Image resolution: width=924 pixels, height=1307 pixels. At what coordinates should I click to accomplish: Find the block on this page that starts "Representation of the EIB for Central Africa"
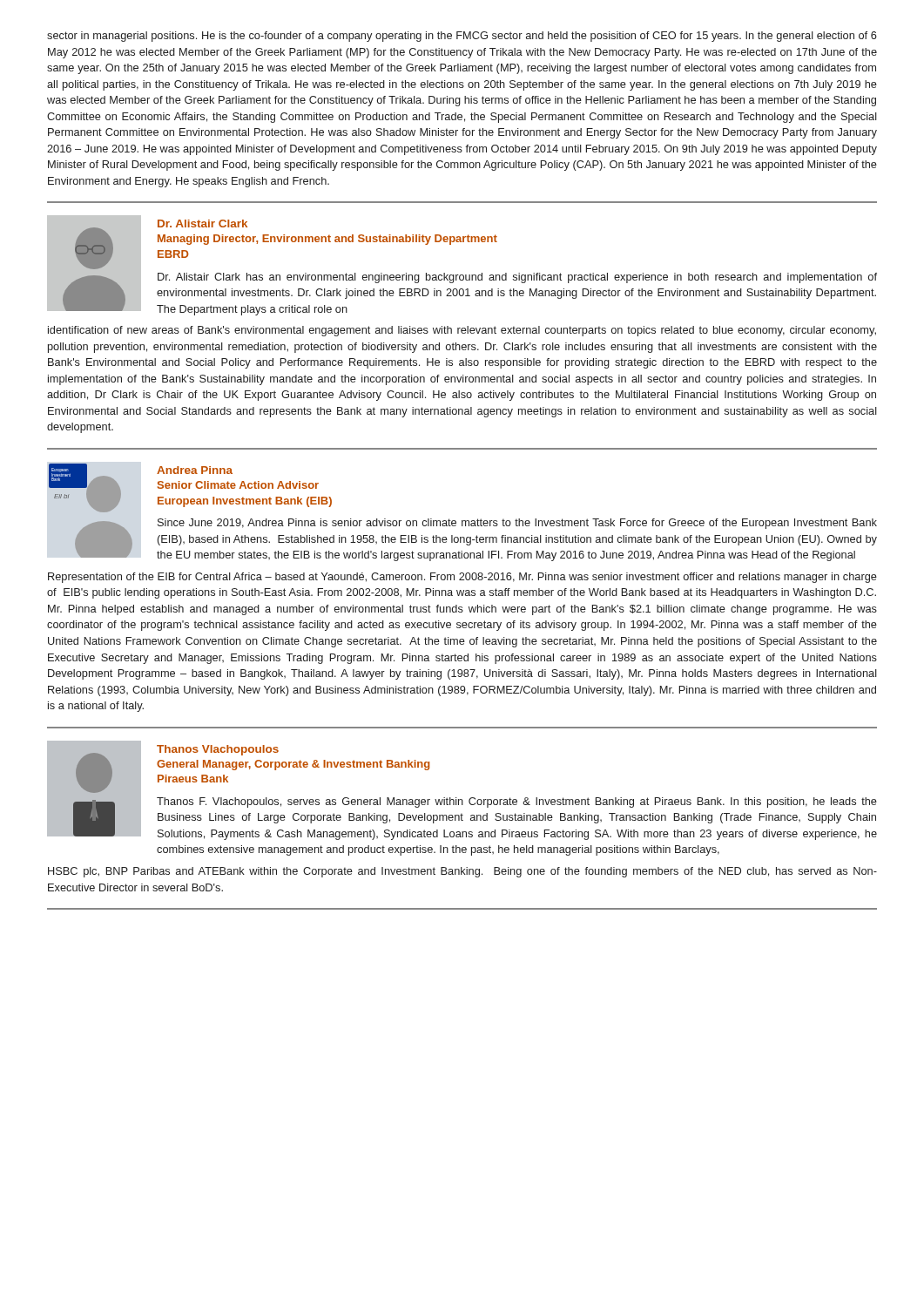coord(462,641)
